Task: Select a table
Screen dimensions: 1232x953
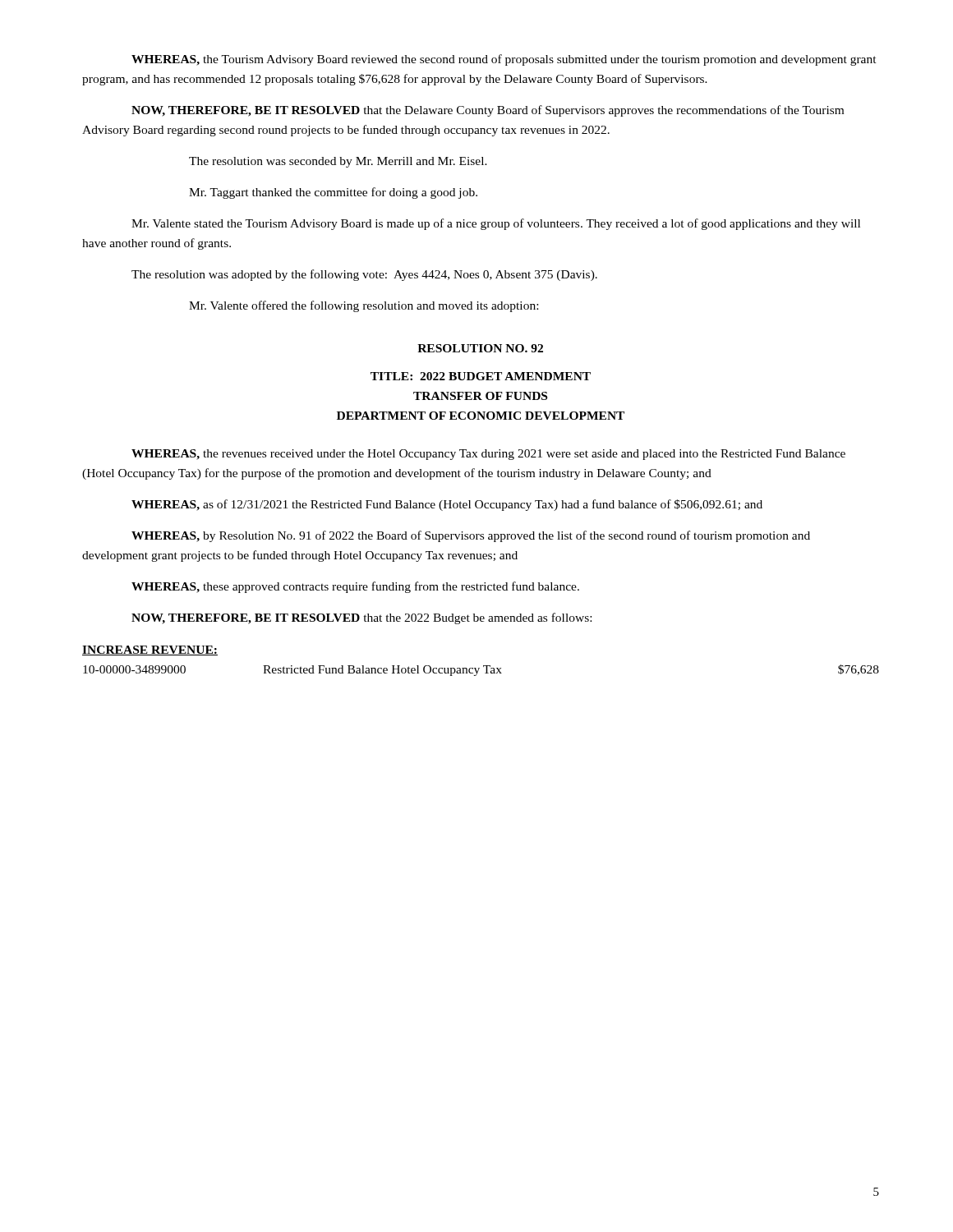Action: tap(481, 670)
